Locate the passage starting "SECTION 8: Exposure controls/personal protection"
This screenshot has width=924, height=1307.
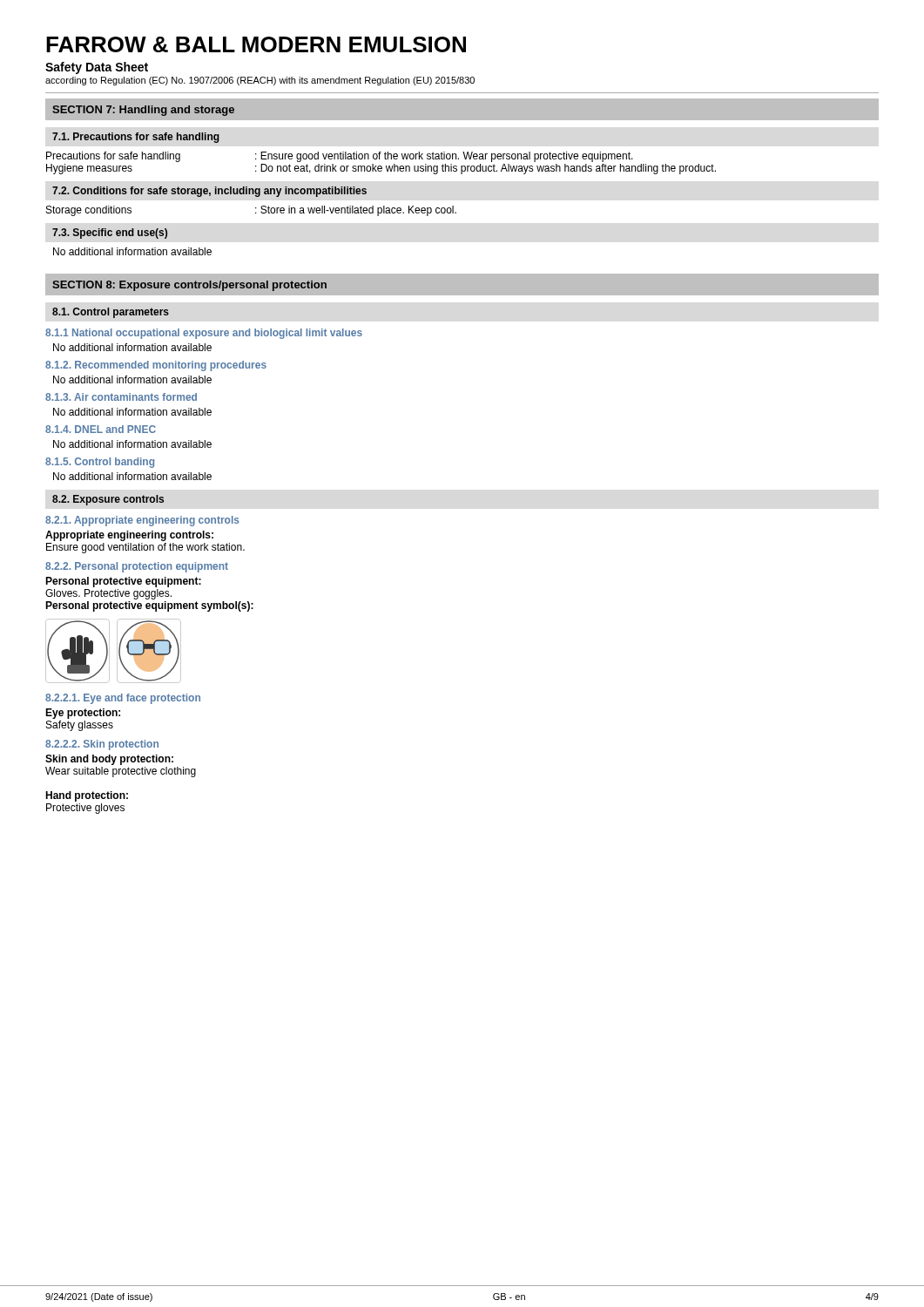click(x=190, y=285)
